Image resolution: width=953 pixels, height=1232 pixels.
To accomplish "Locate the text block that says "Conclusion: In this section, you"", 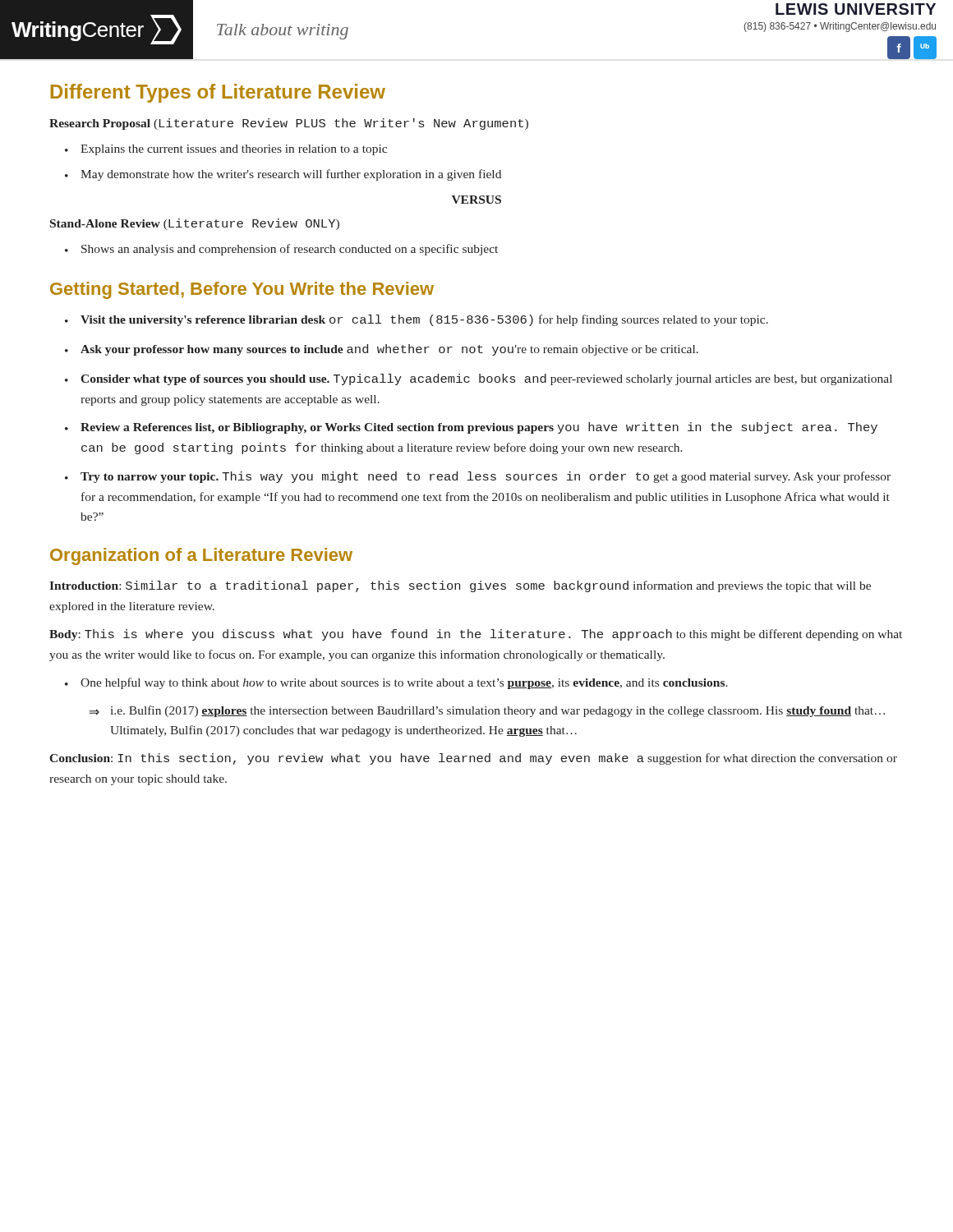I will click(x=473, y=768).
